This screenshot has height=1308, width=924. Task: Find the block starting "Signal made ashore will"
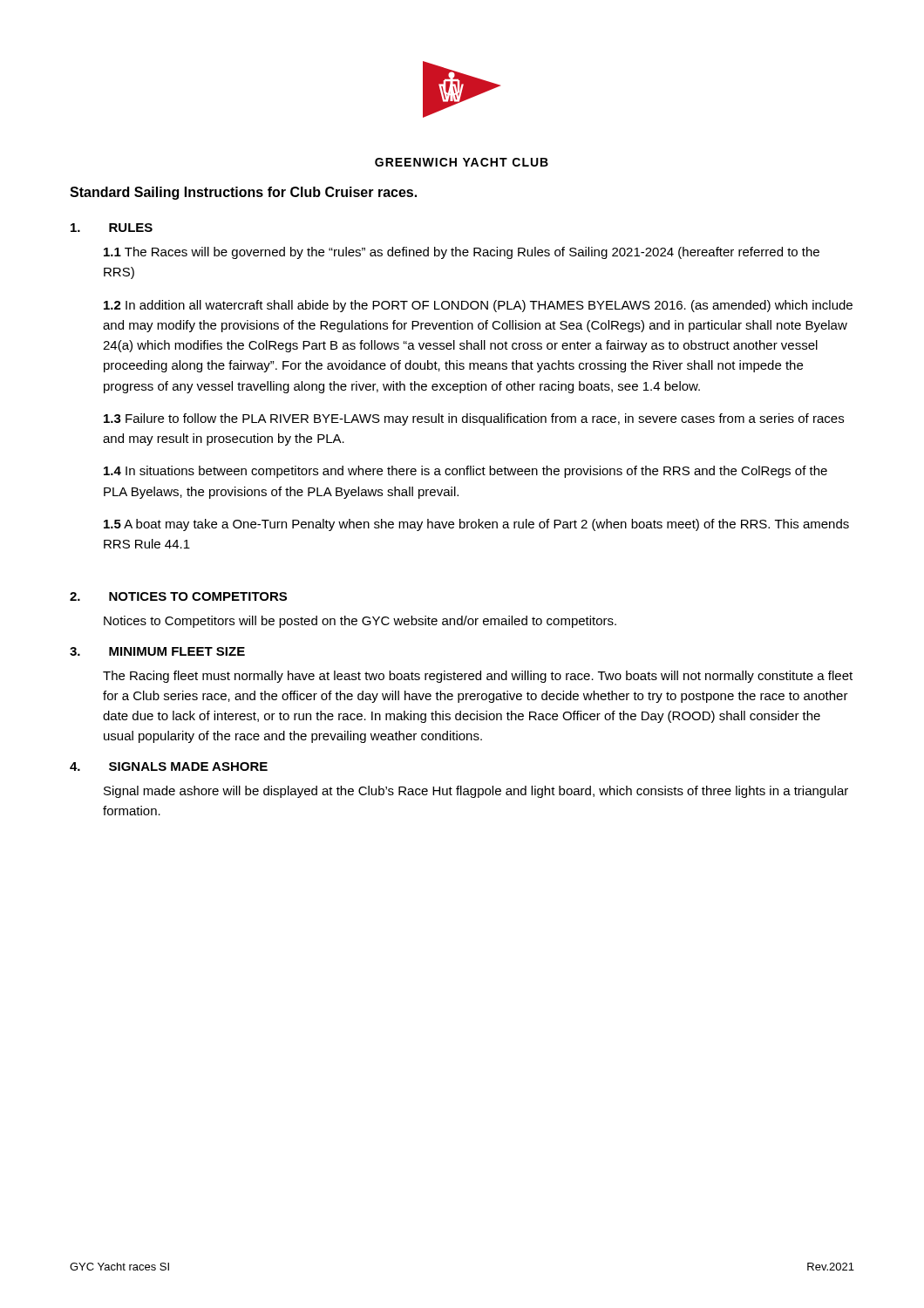point(476,800)
